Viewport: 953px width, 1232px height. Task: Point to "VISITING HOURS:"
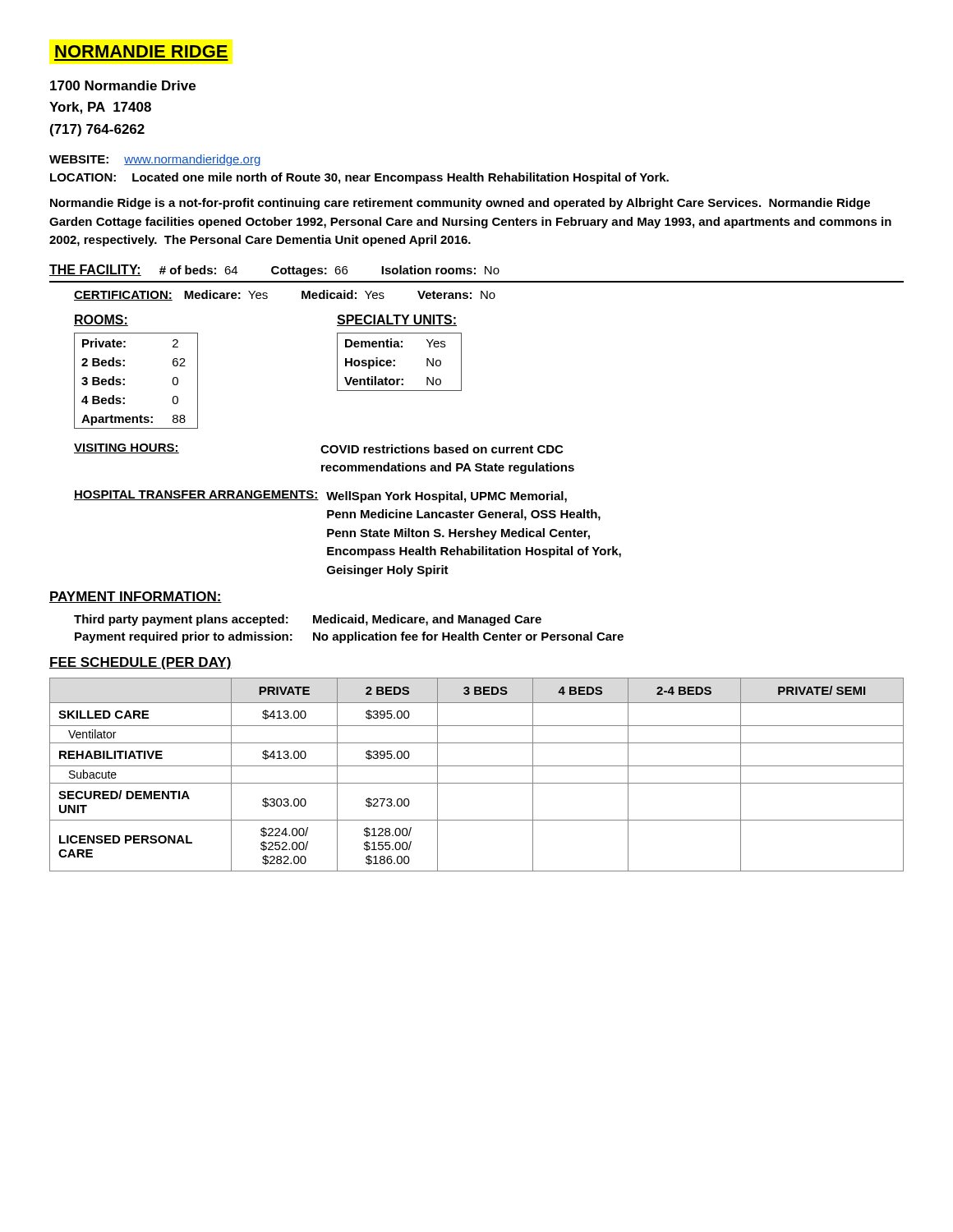click(x=126, y=447)
